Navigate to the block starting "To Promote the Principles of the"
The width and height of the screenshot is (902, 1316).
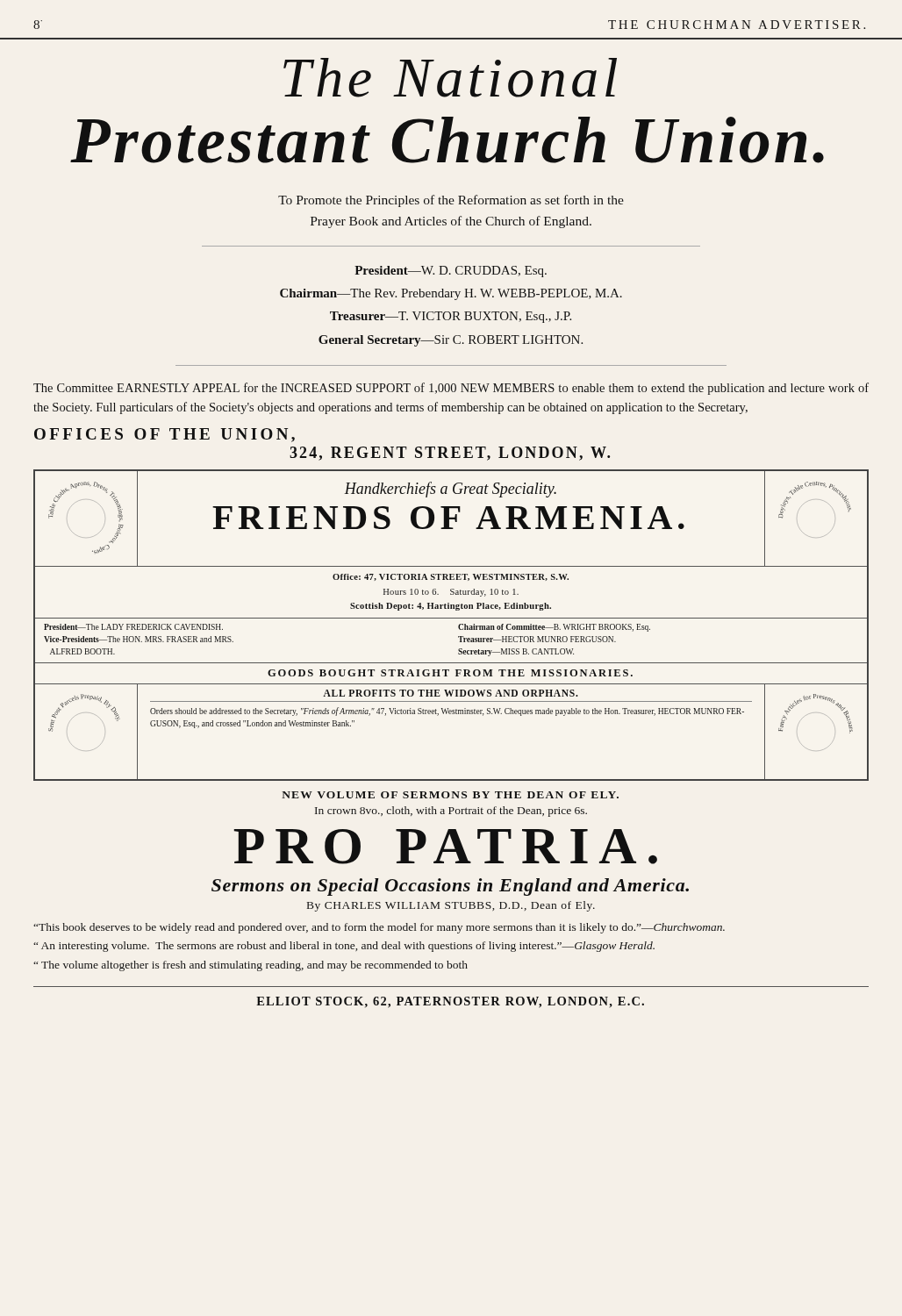coord(451,210)
